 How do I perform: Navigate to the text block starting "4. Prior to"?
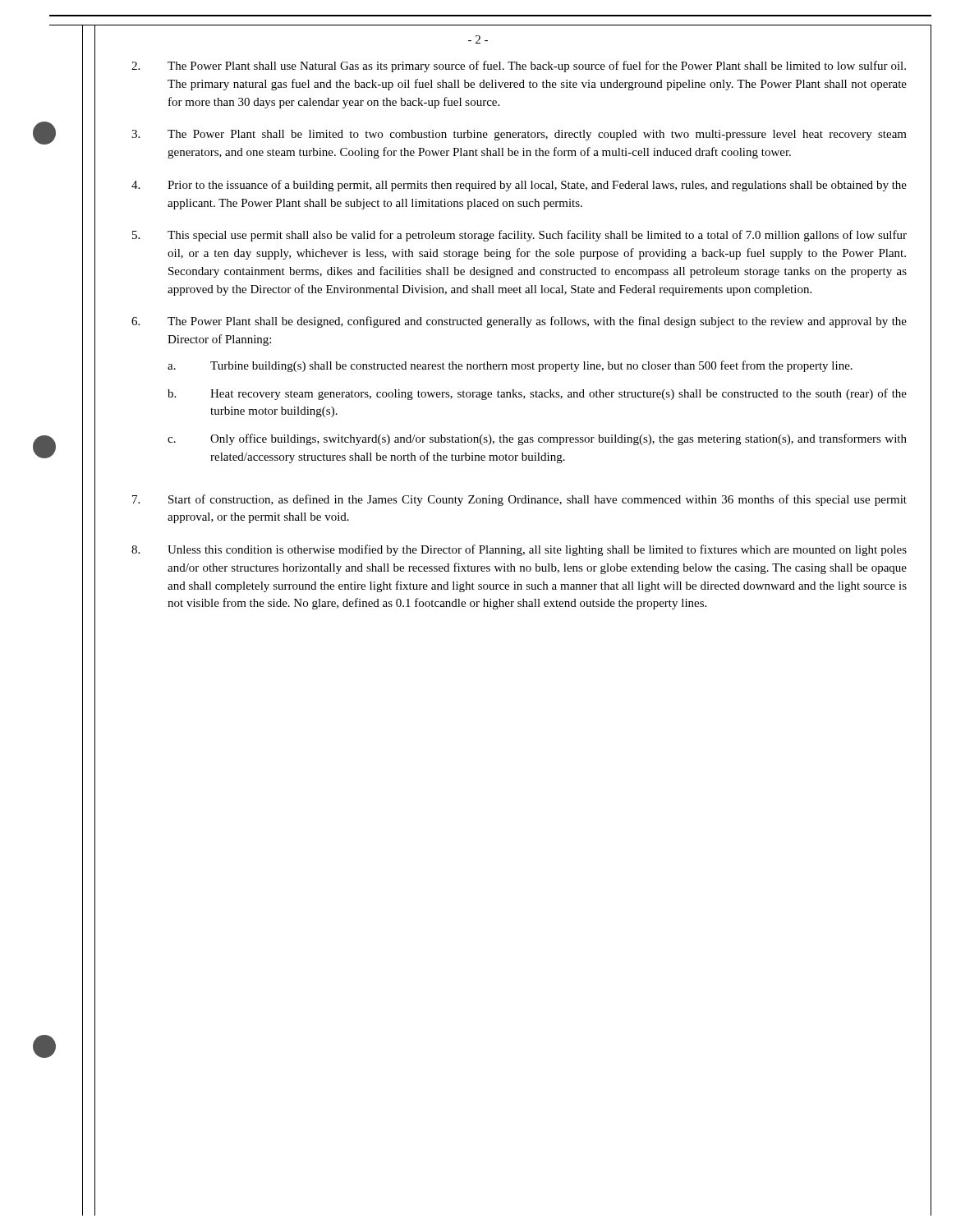[x=519, y=194]
